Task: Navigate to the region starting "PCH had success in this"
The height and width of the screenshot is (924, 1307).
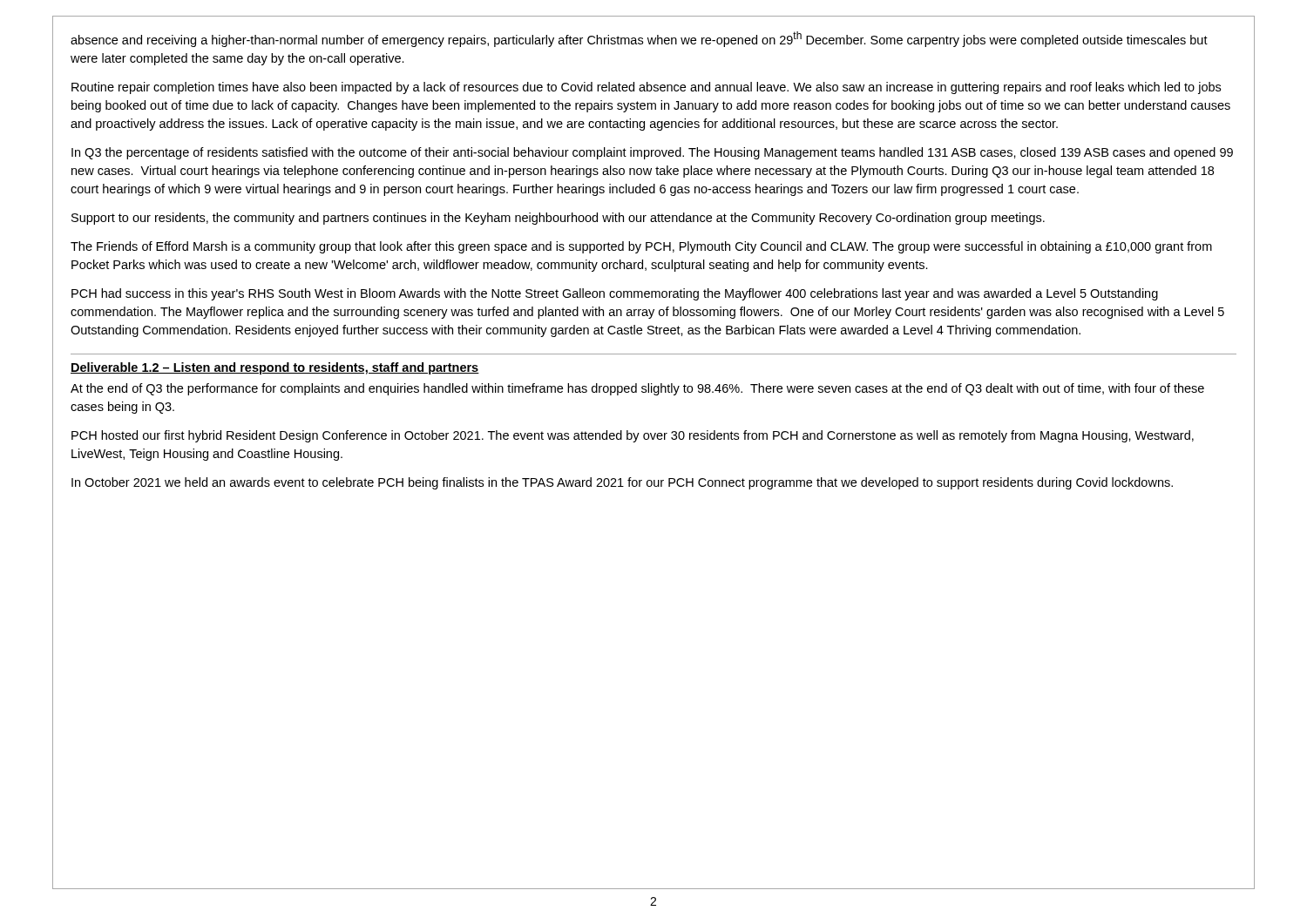Action: click(648, 312)
